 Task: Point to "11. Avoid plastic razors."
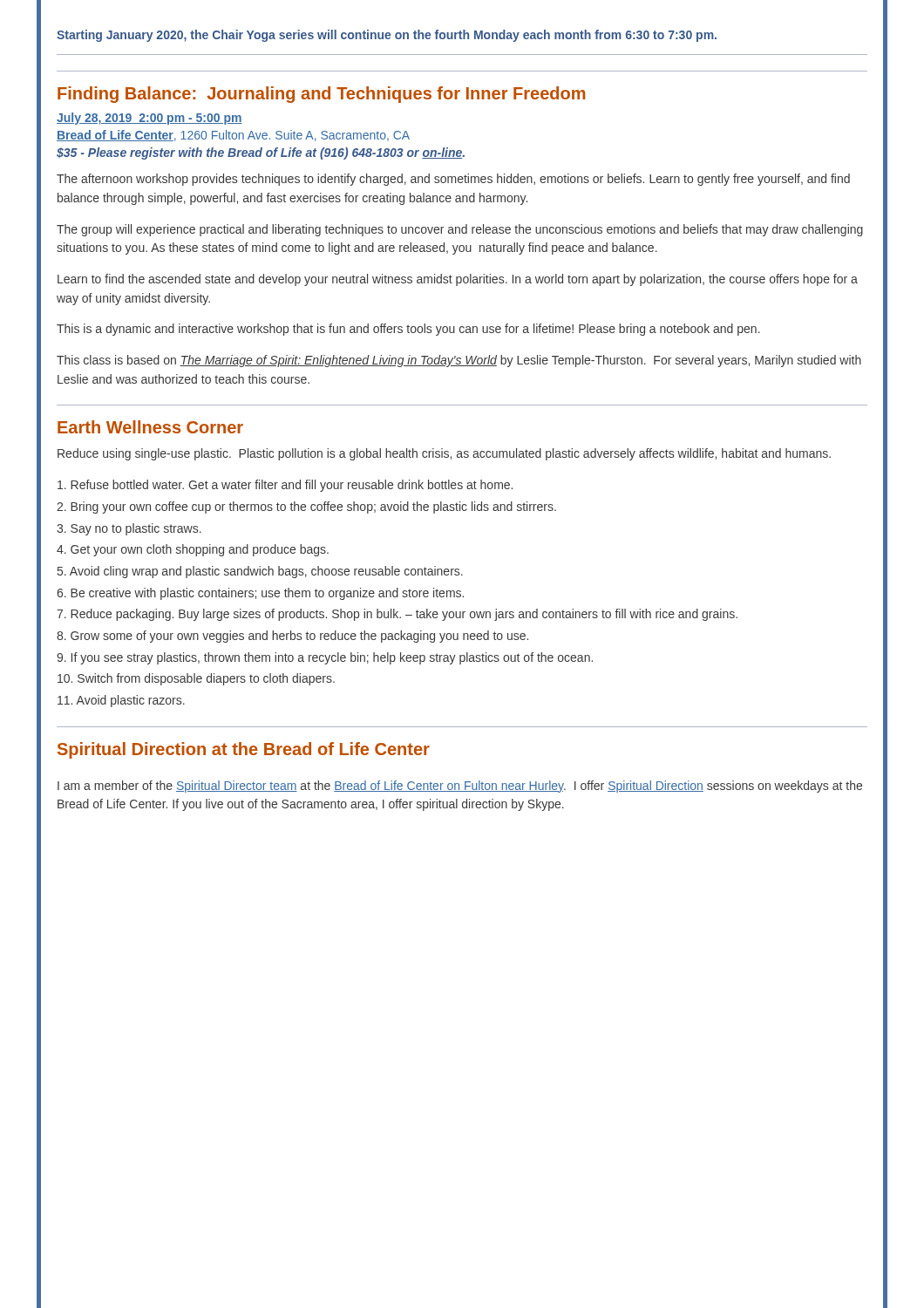[x=121, y=700]
